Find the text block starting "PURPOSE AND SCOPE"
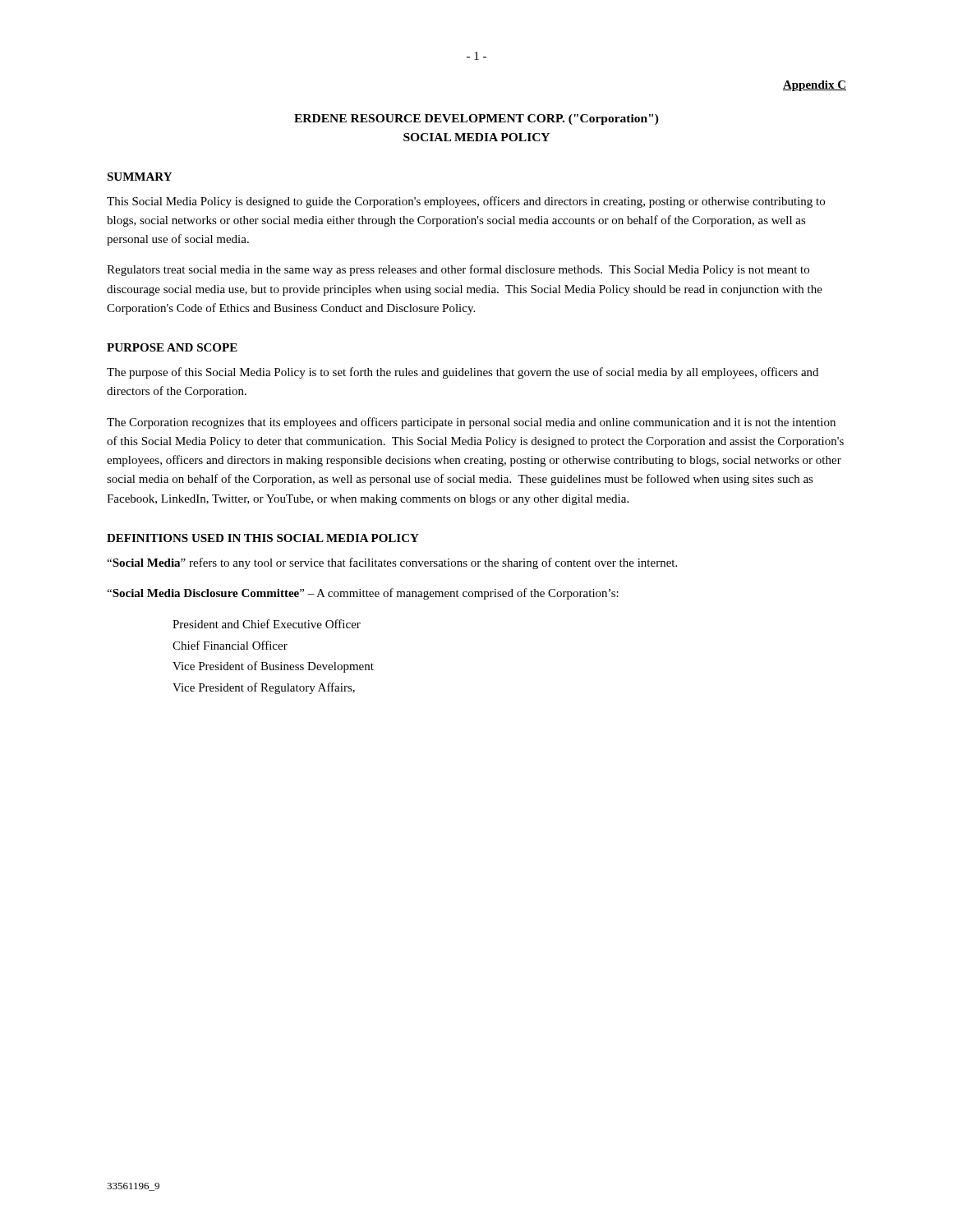Screen dimensions: 1232x953 (172, 347)
